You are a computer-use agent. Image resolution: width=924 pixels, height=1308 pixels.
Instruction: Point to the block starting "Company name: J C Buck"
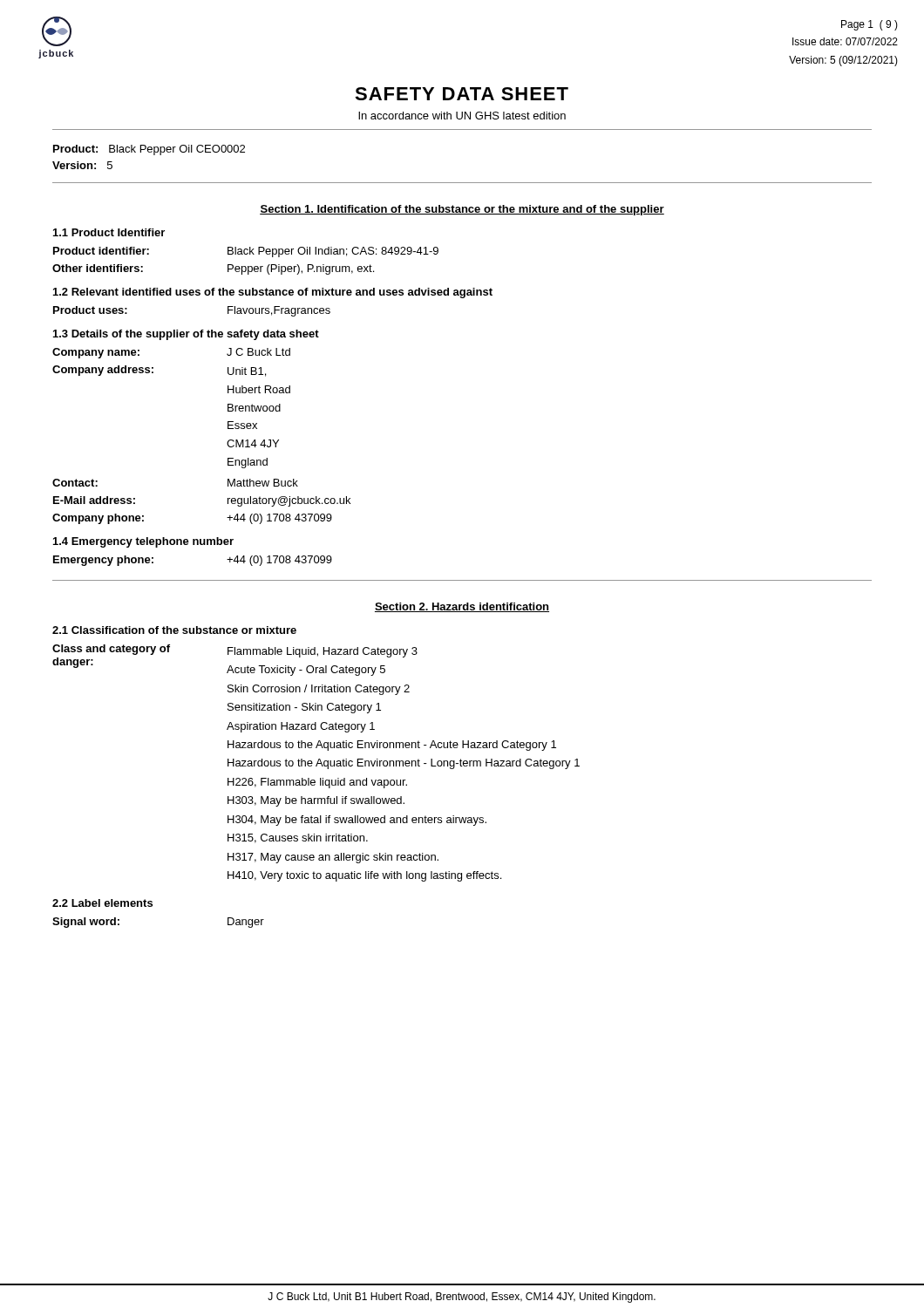(x=93, y=353)
